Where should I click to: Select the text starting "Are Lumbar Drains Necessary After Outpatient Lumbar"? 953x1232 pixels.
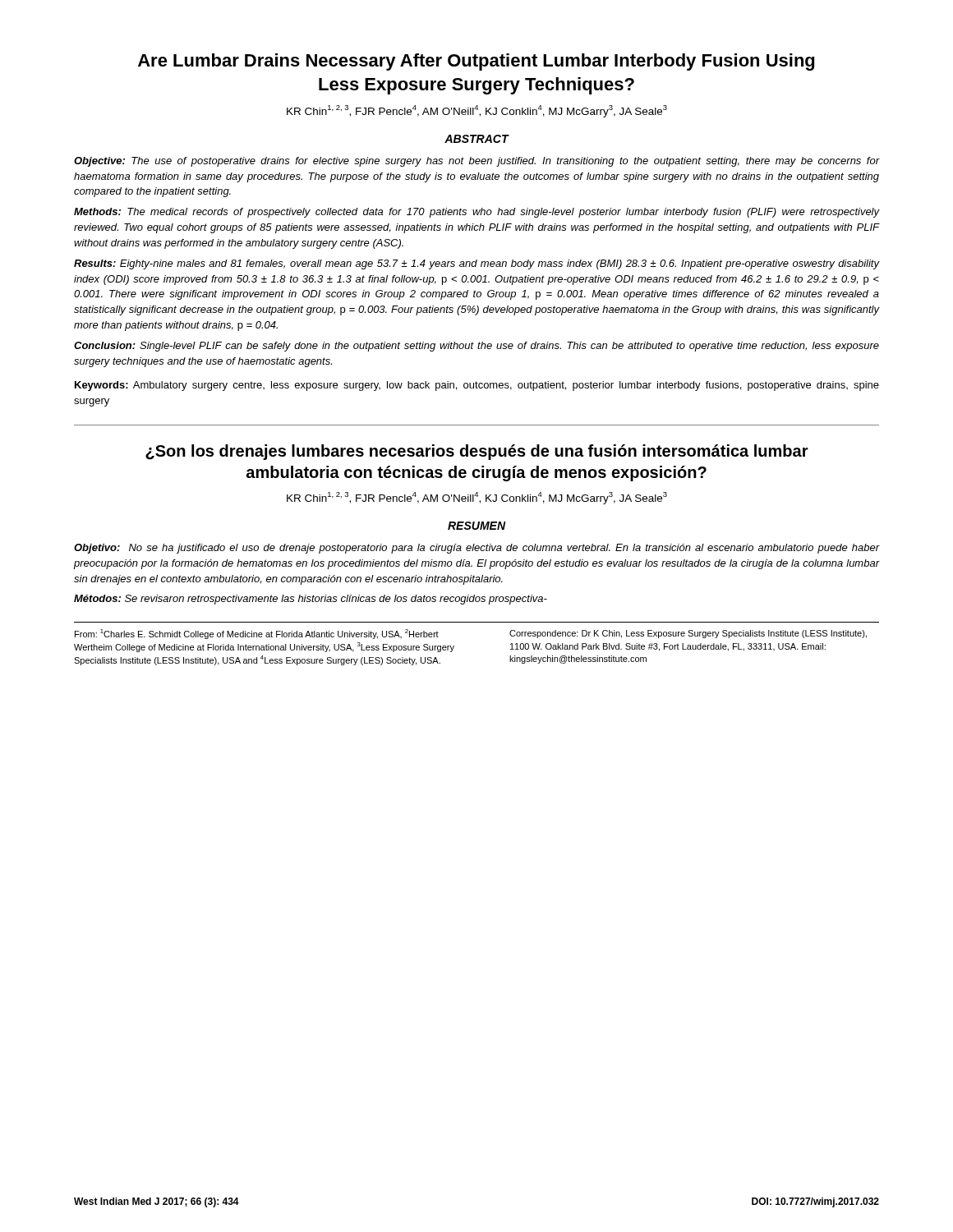tap(476, 73)
